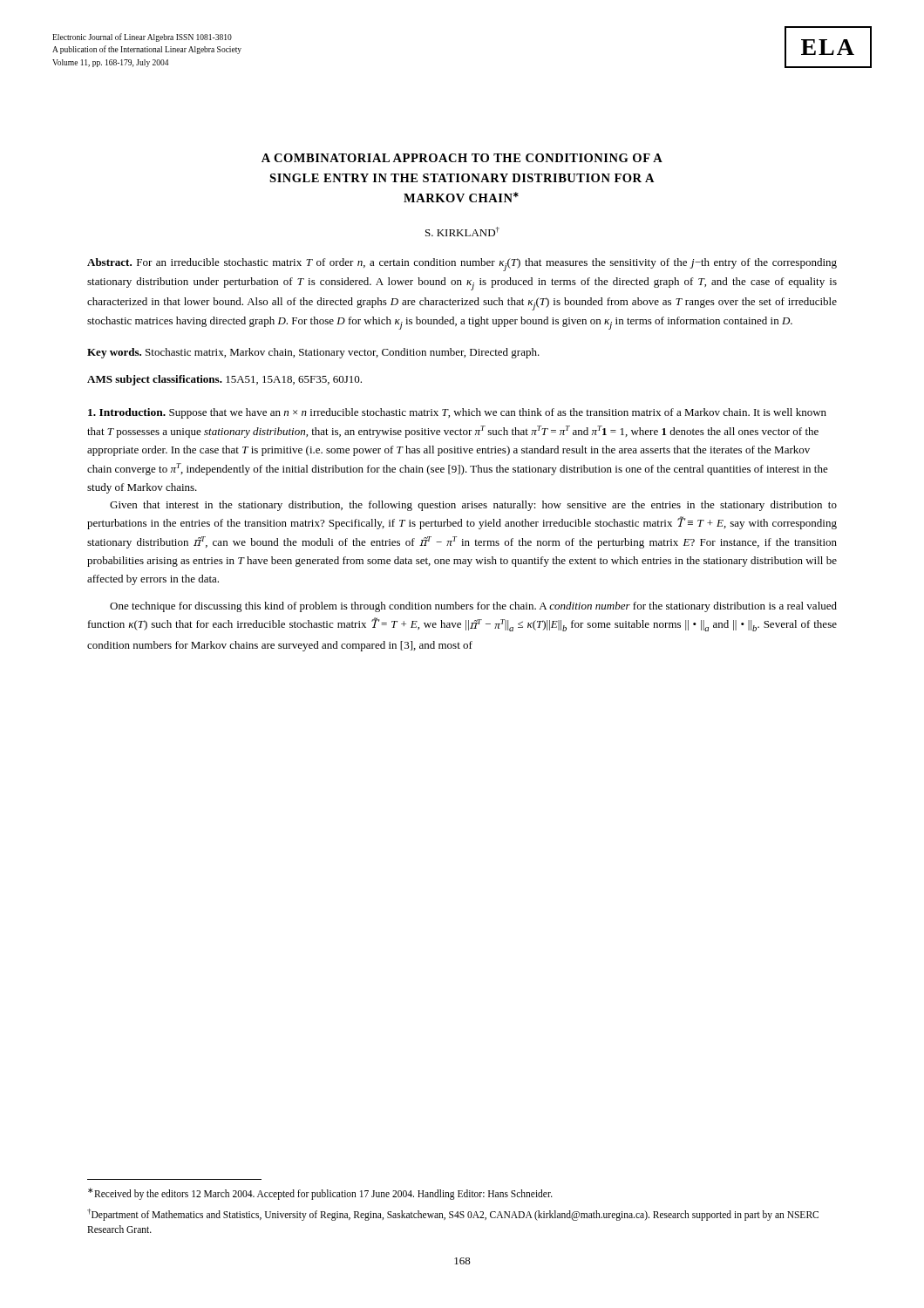Click on the footnote that reads "∗Received by the editors 12 March"

(320, 1192)
